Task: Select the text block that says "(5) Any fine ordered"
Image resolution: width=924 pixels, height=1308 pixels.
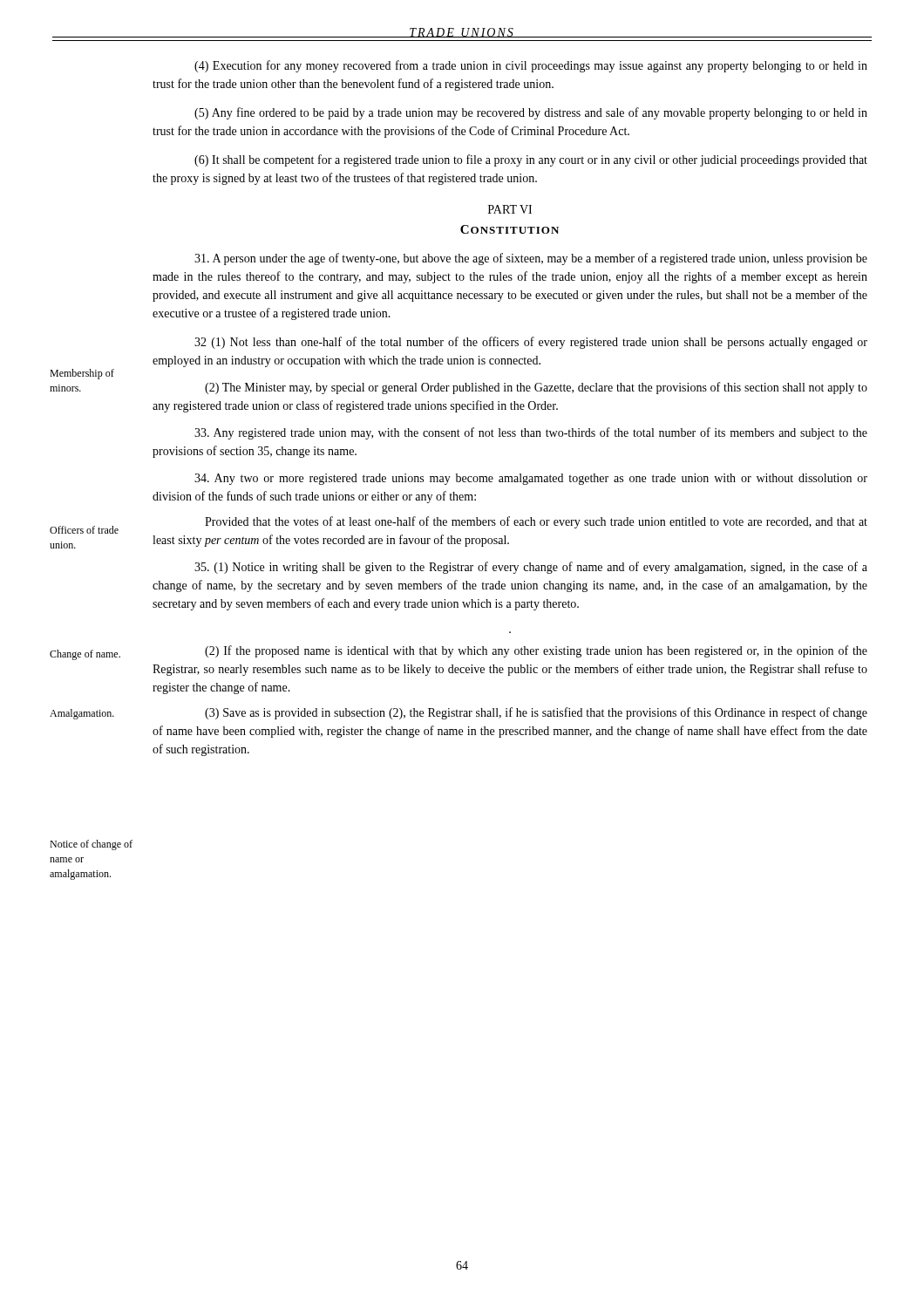Action: 510,122
